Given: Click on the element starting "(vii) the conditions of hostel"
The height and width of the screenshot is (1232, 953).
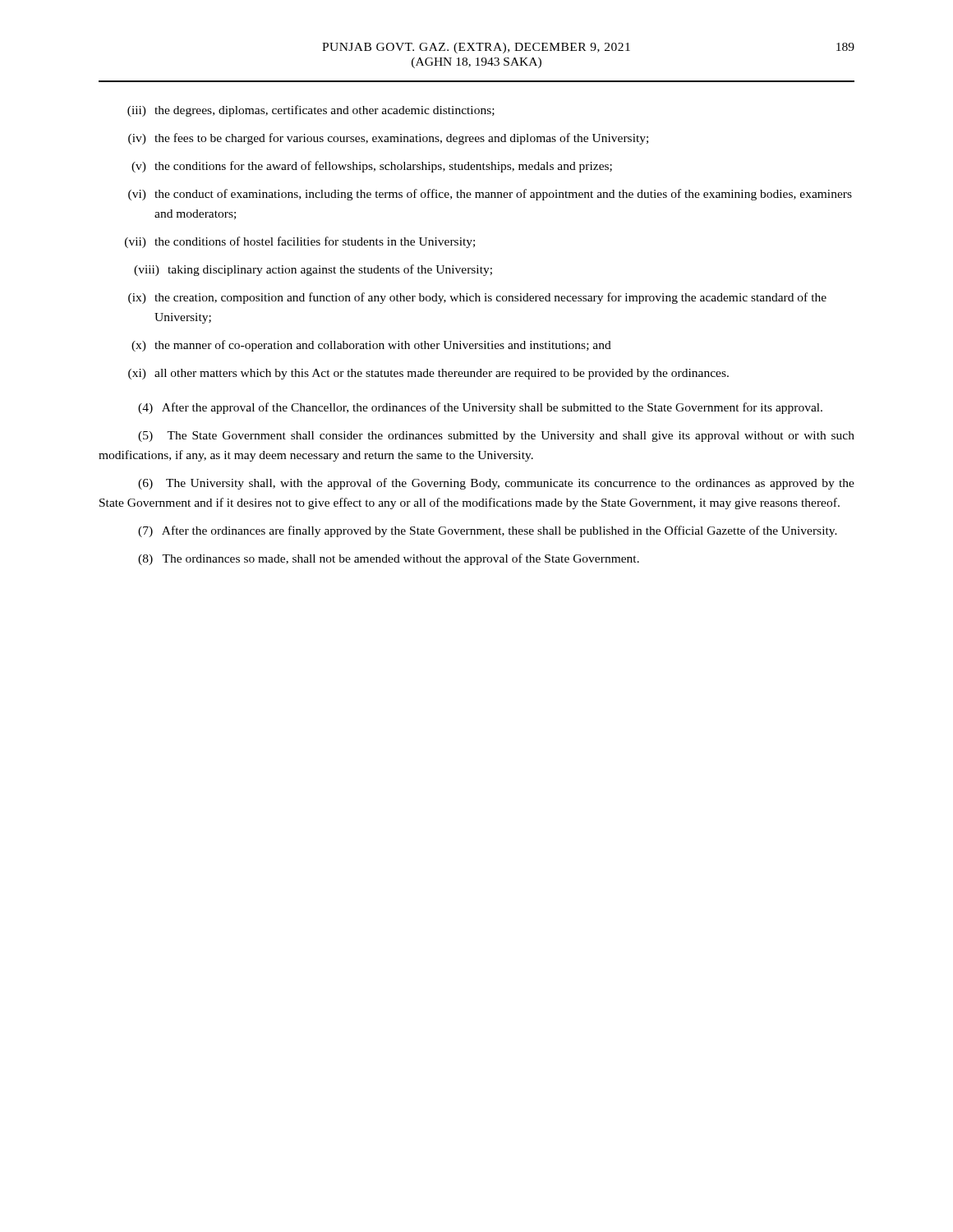Looking at the screenshot, I should tap(476, 242).
